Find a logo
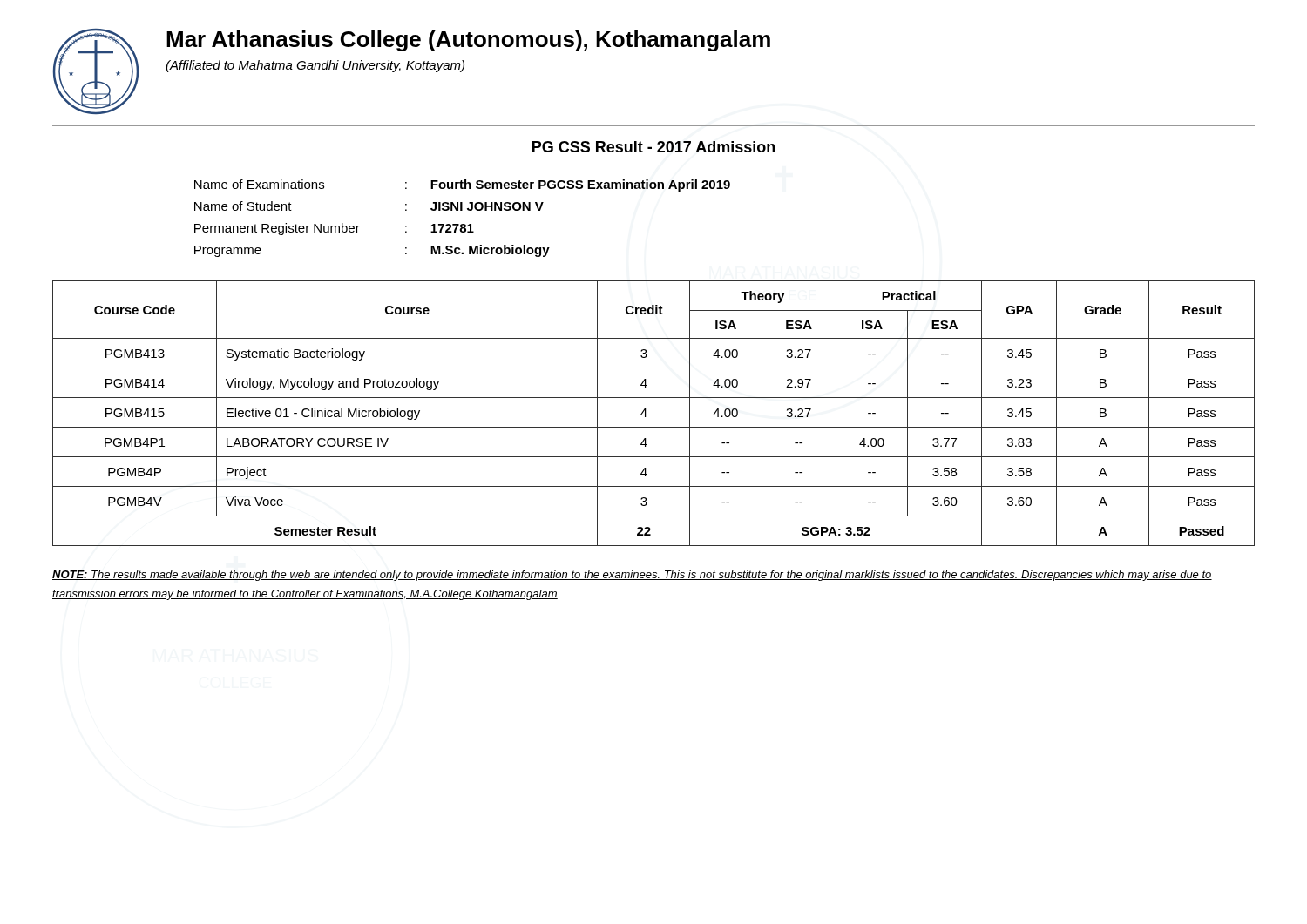This screenshot has height=924, width=1307. pos(100,73)
